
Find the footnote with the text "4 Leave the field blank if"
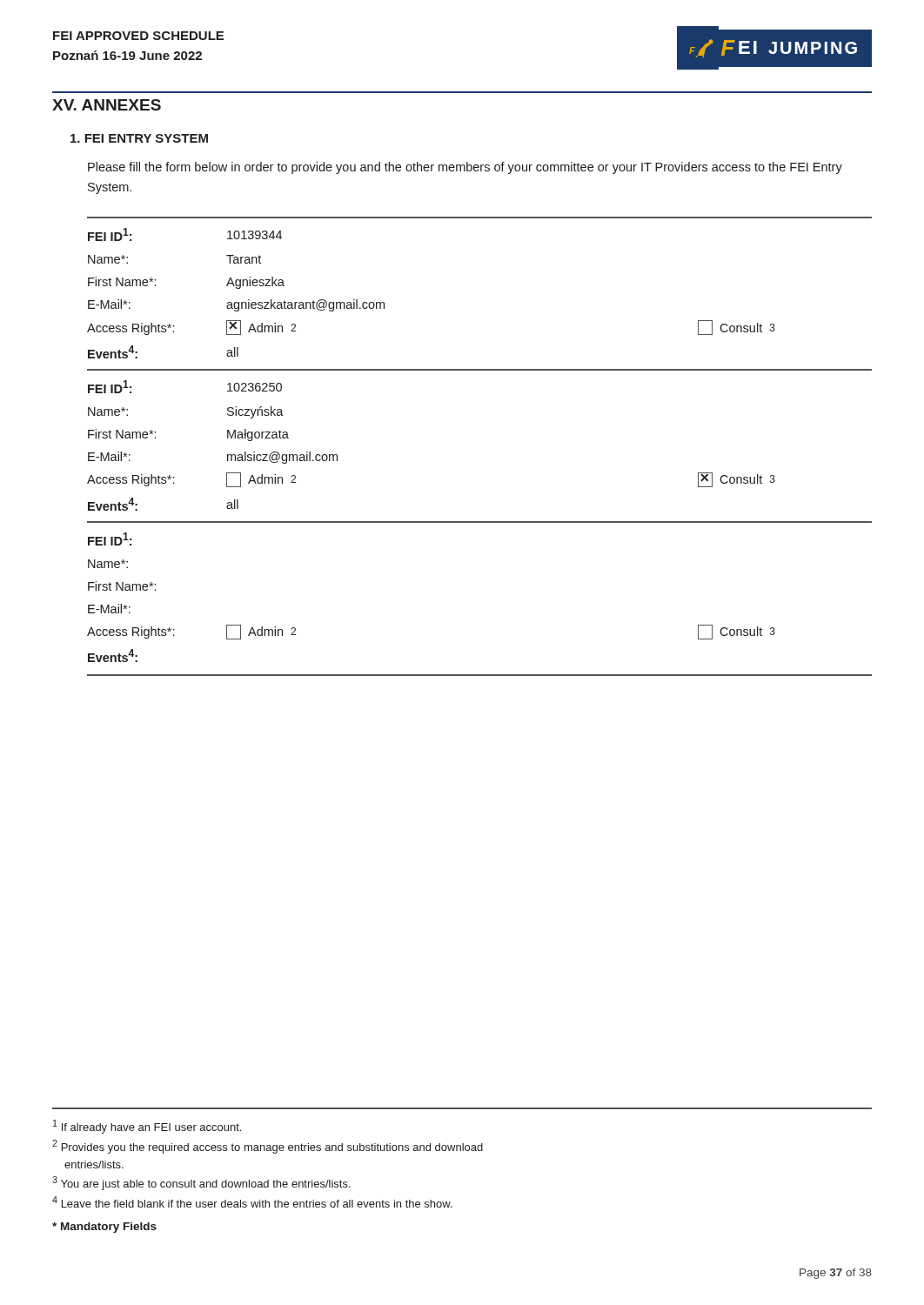(x=253, y=1202)
